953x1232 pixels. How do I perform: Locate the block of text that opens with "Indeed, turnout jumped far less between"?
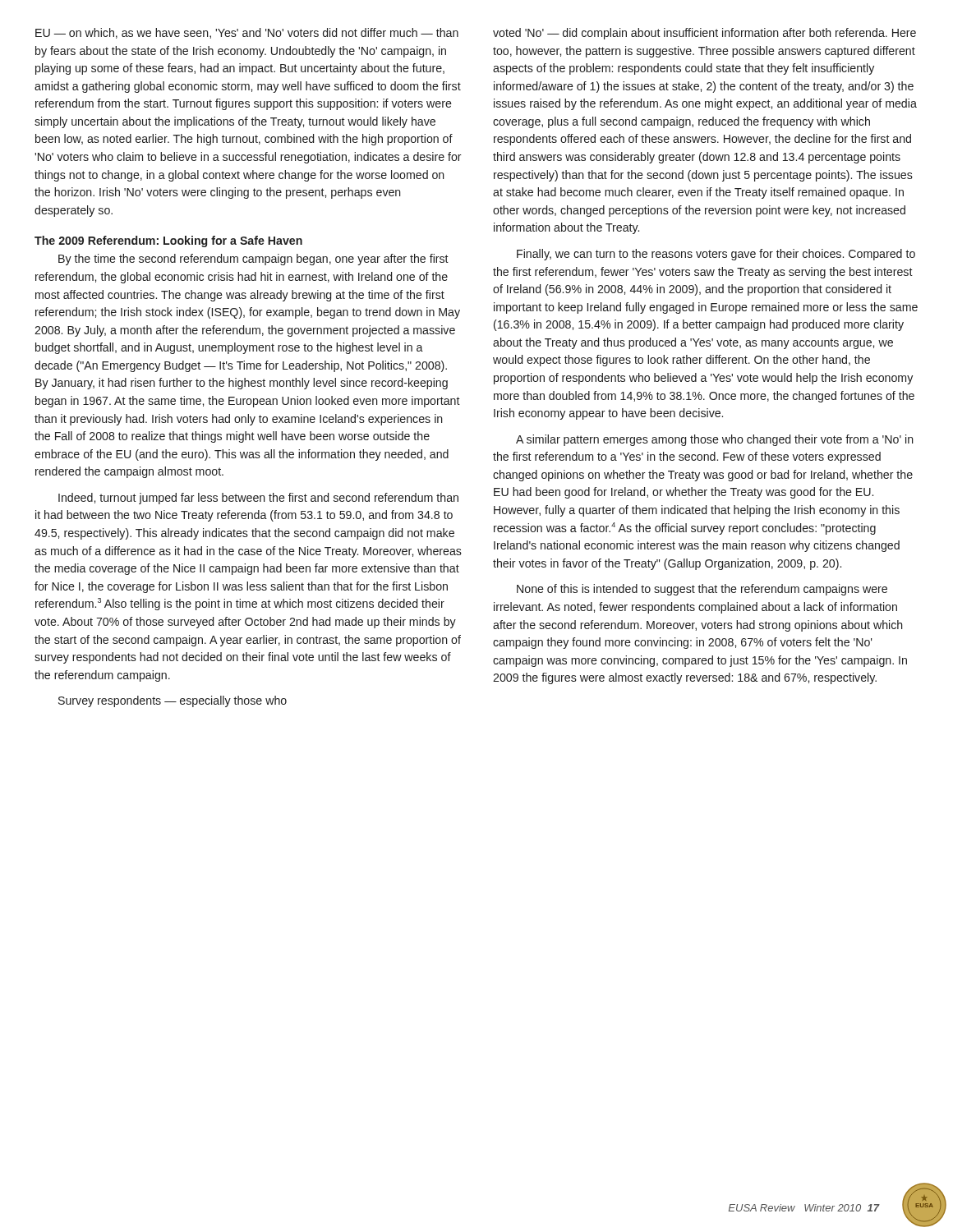[248, 586]
